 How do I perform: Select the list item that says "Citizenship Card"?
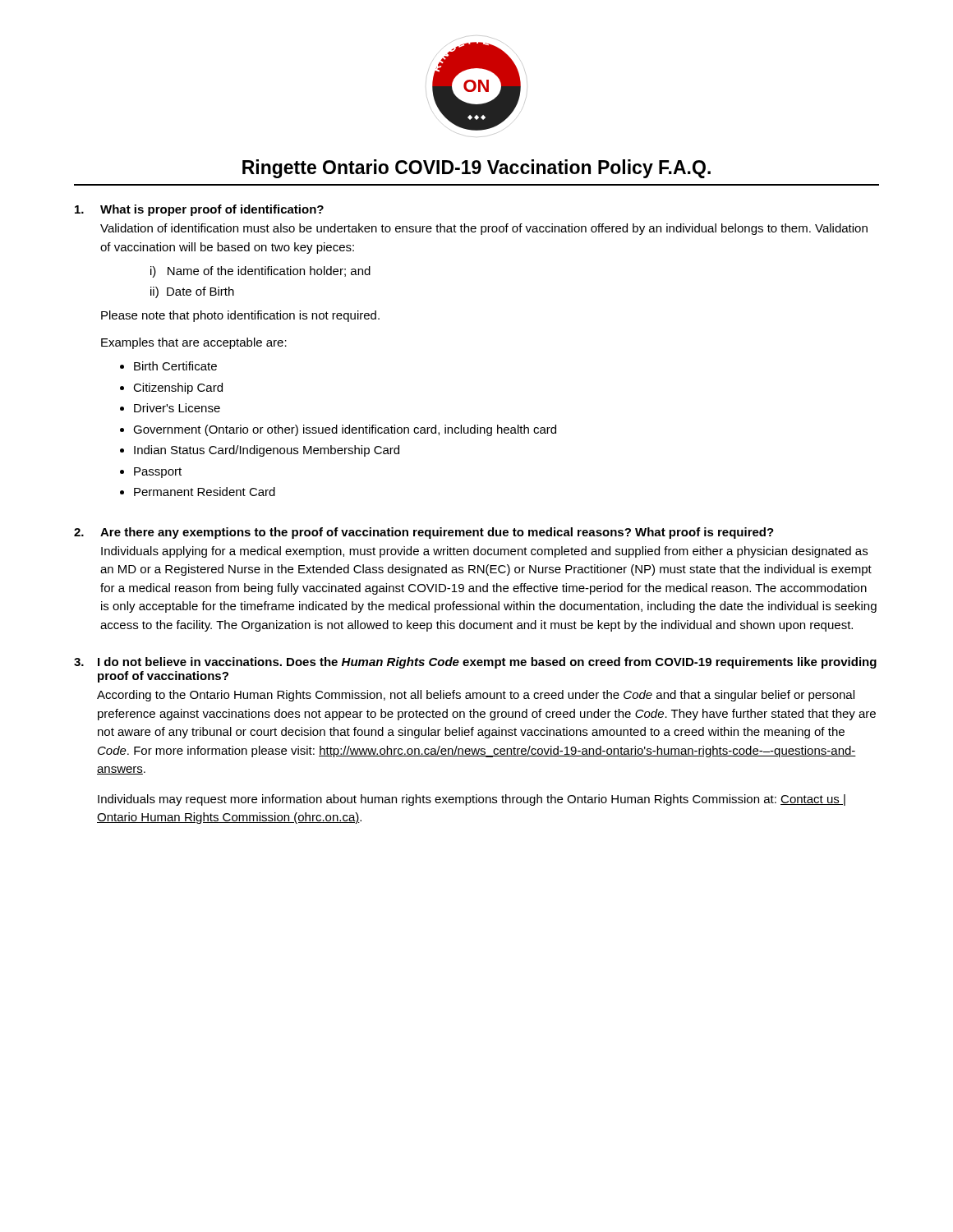(178, 387)
